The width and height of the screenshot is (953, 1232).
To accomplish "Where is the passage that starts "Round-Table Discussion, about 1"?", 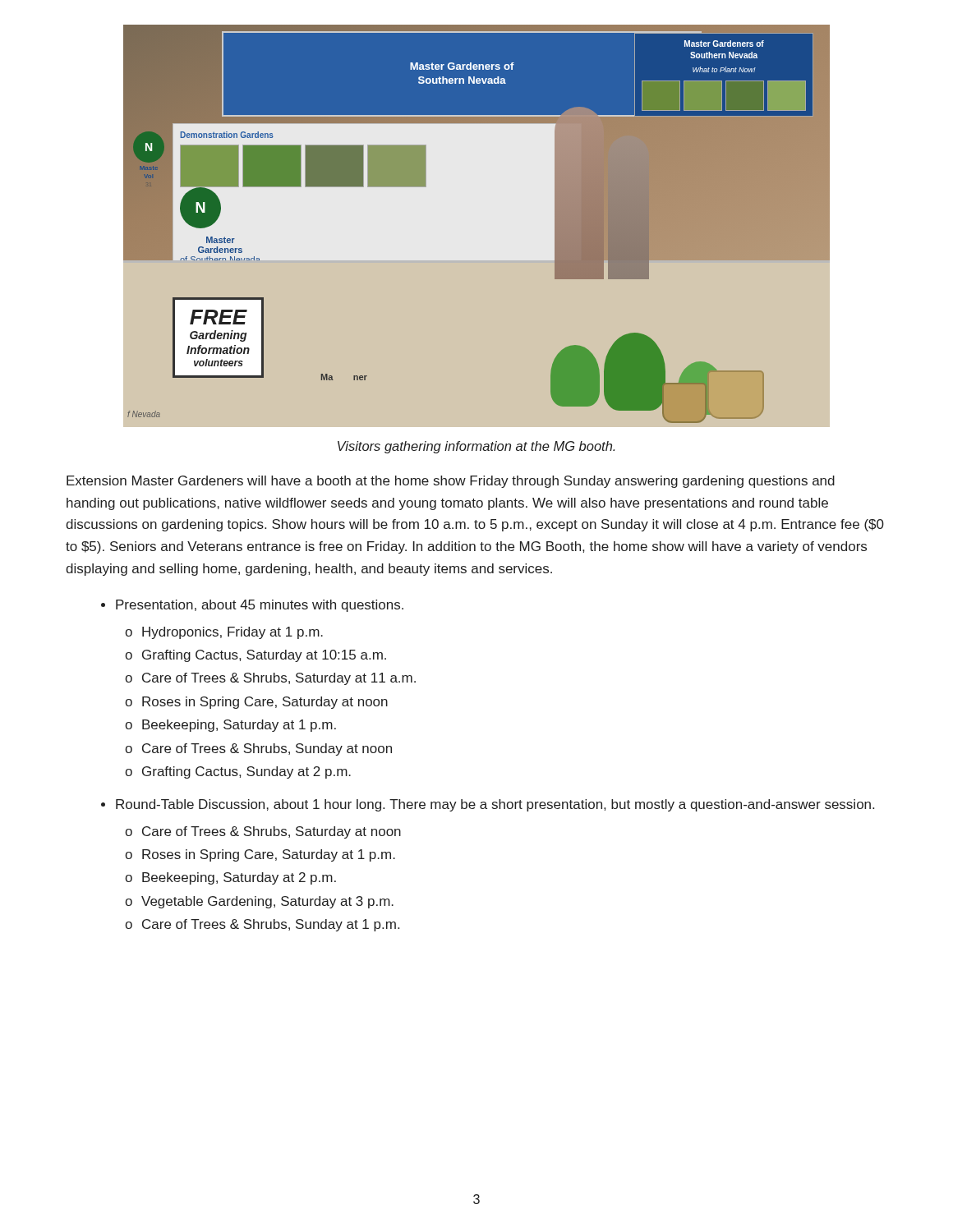I will [x=495, y=805].
